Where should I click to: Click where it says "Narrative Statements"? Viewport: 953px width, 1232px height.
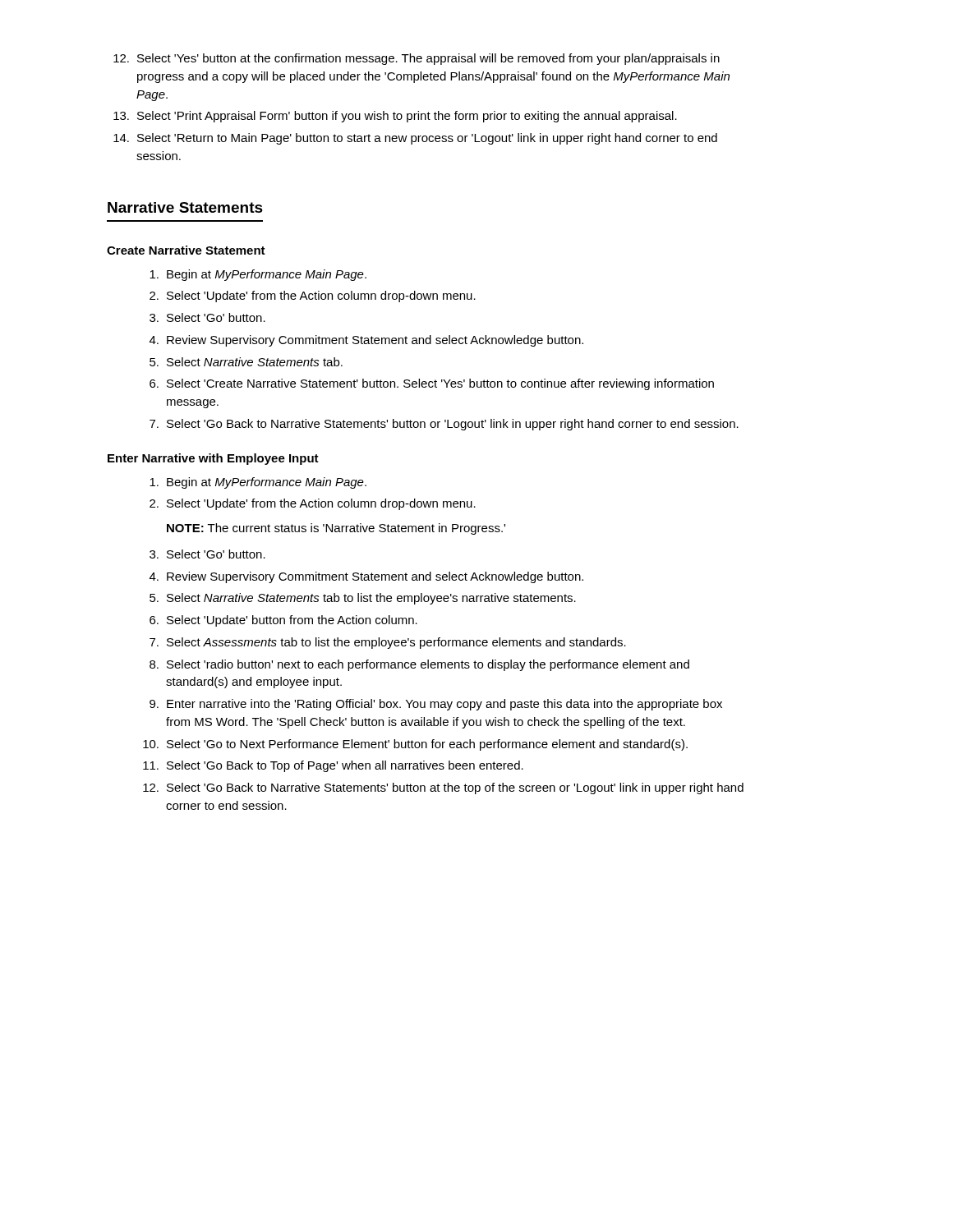pyautogui.click(x=185, y=210)
